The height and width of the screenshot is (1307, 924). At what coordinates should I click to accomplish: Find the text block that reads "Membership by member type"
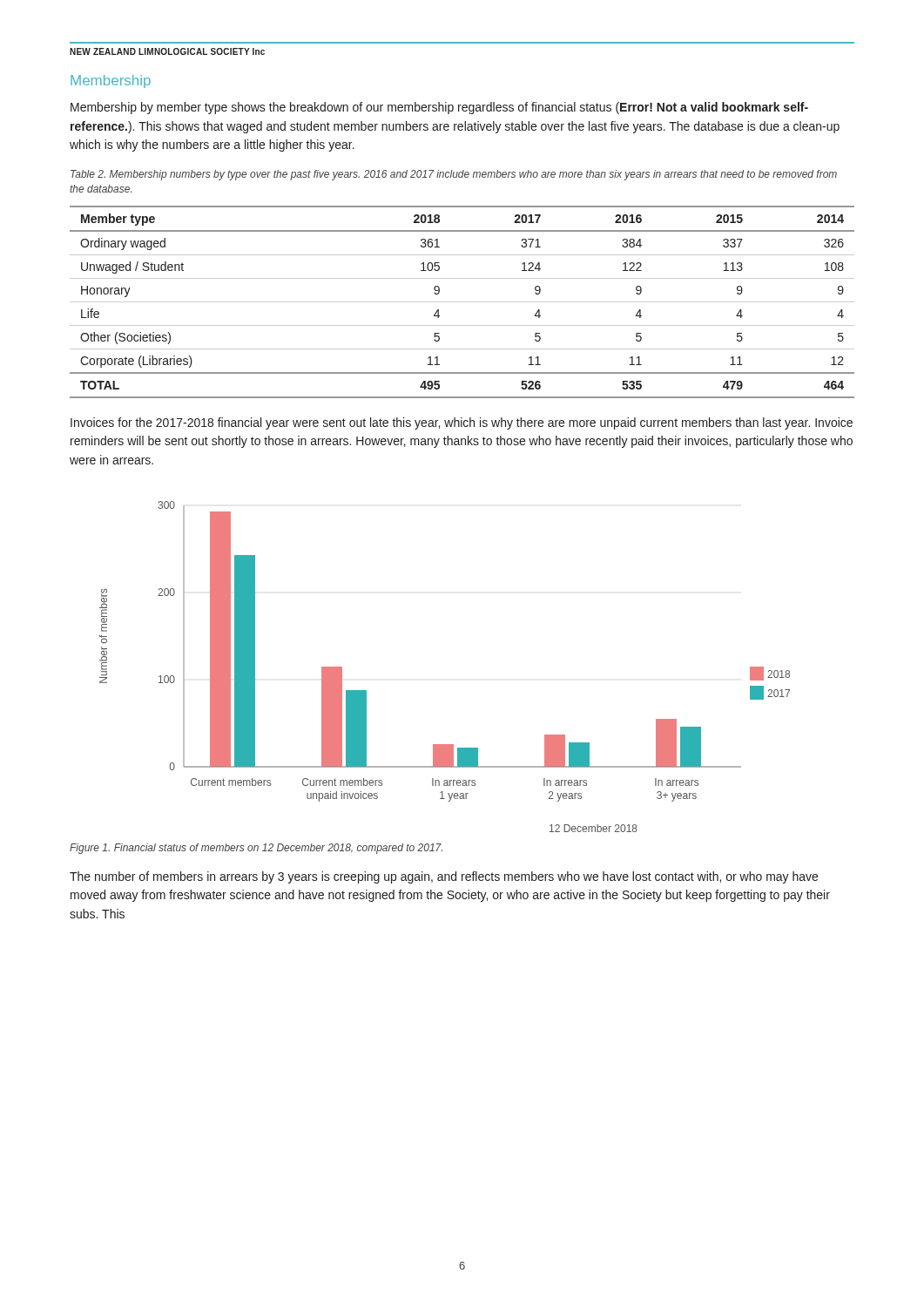(x=462, y=127)
